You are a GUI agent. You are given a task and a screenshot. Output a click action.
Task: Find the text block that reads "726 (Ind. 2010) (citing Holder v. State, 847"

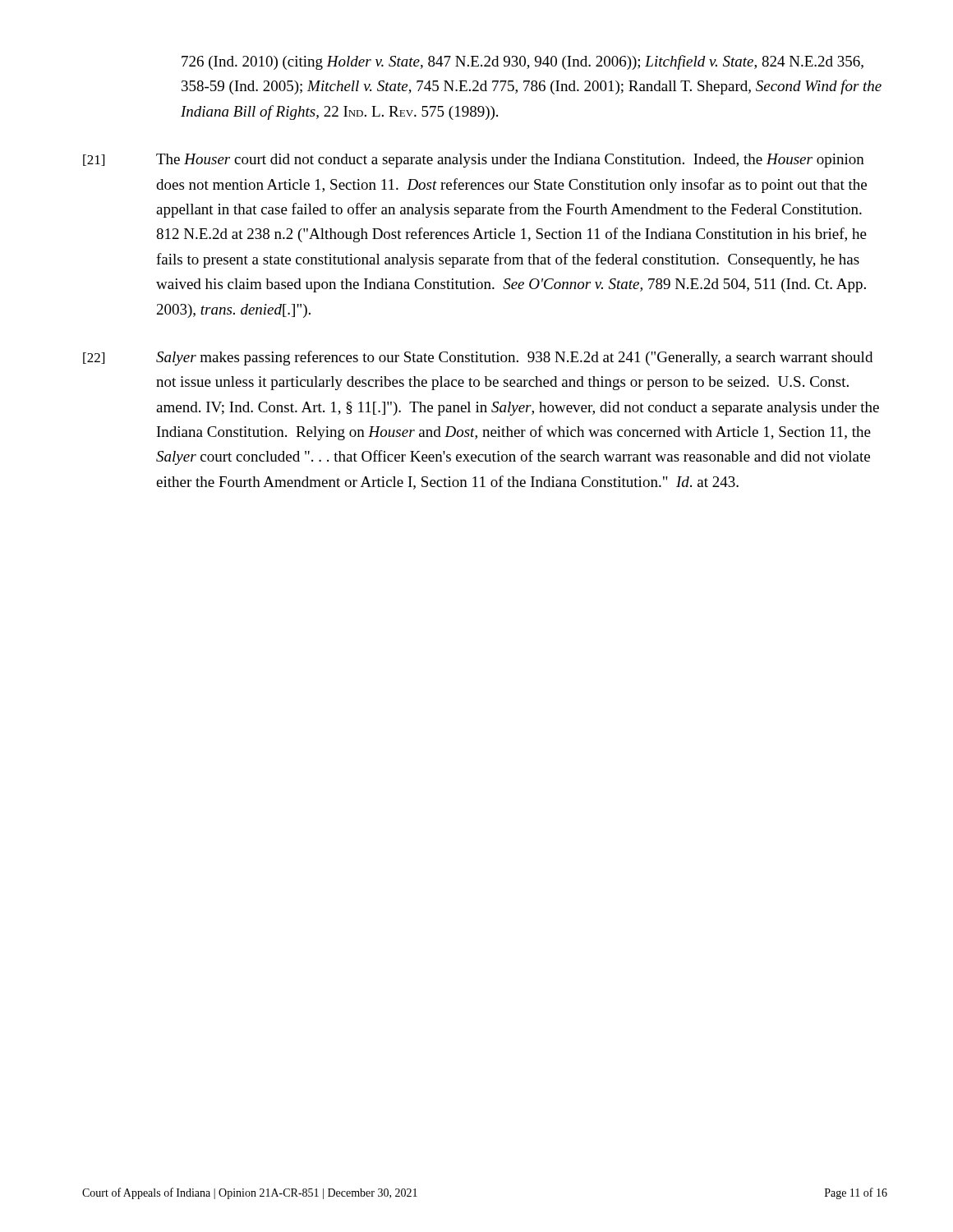pyautogui.click(x=531, y=86)
